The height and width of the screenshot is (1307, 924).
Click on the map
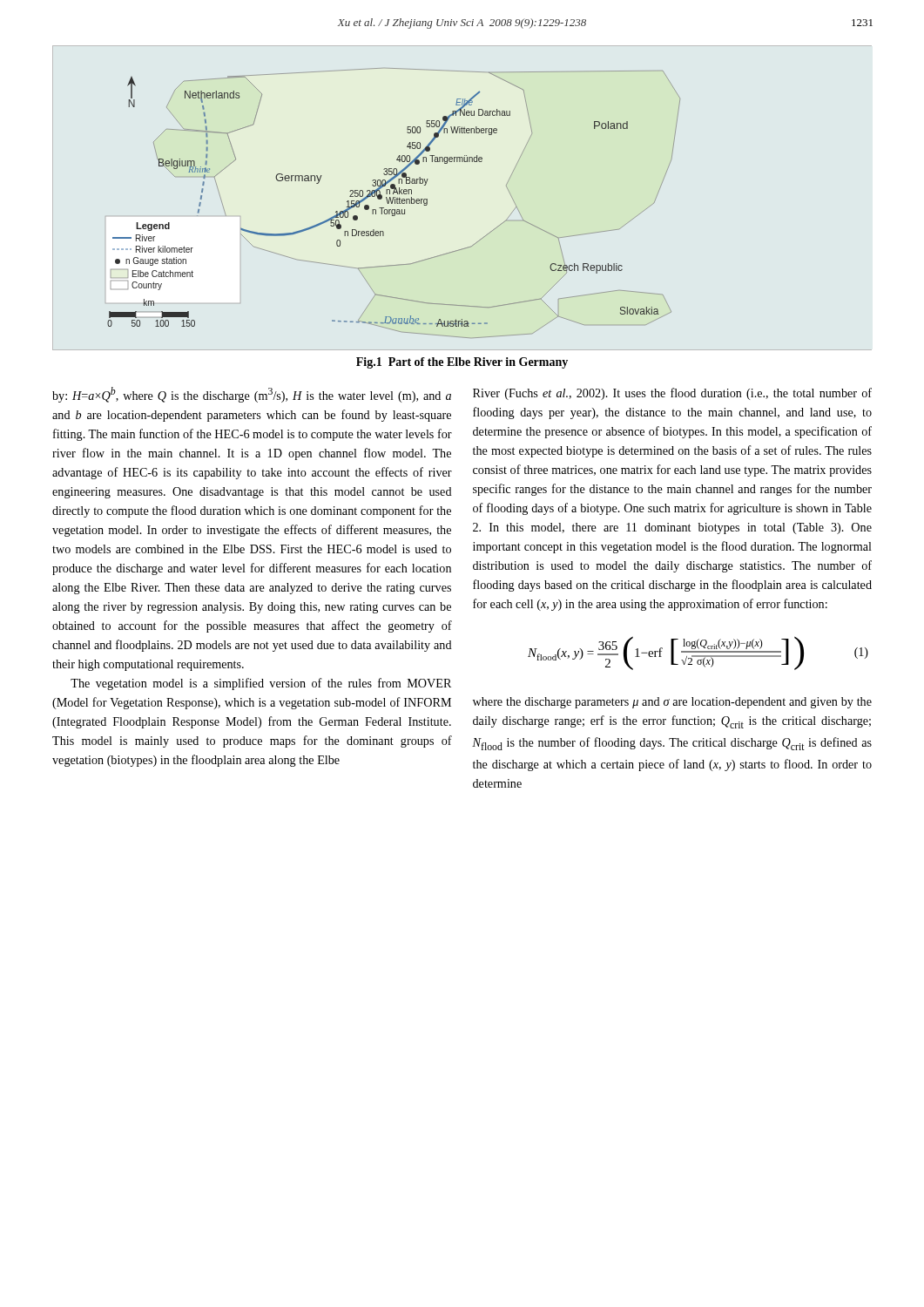coord(462,198)
